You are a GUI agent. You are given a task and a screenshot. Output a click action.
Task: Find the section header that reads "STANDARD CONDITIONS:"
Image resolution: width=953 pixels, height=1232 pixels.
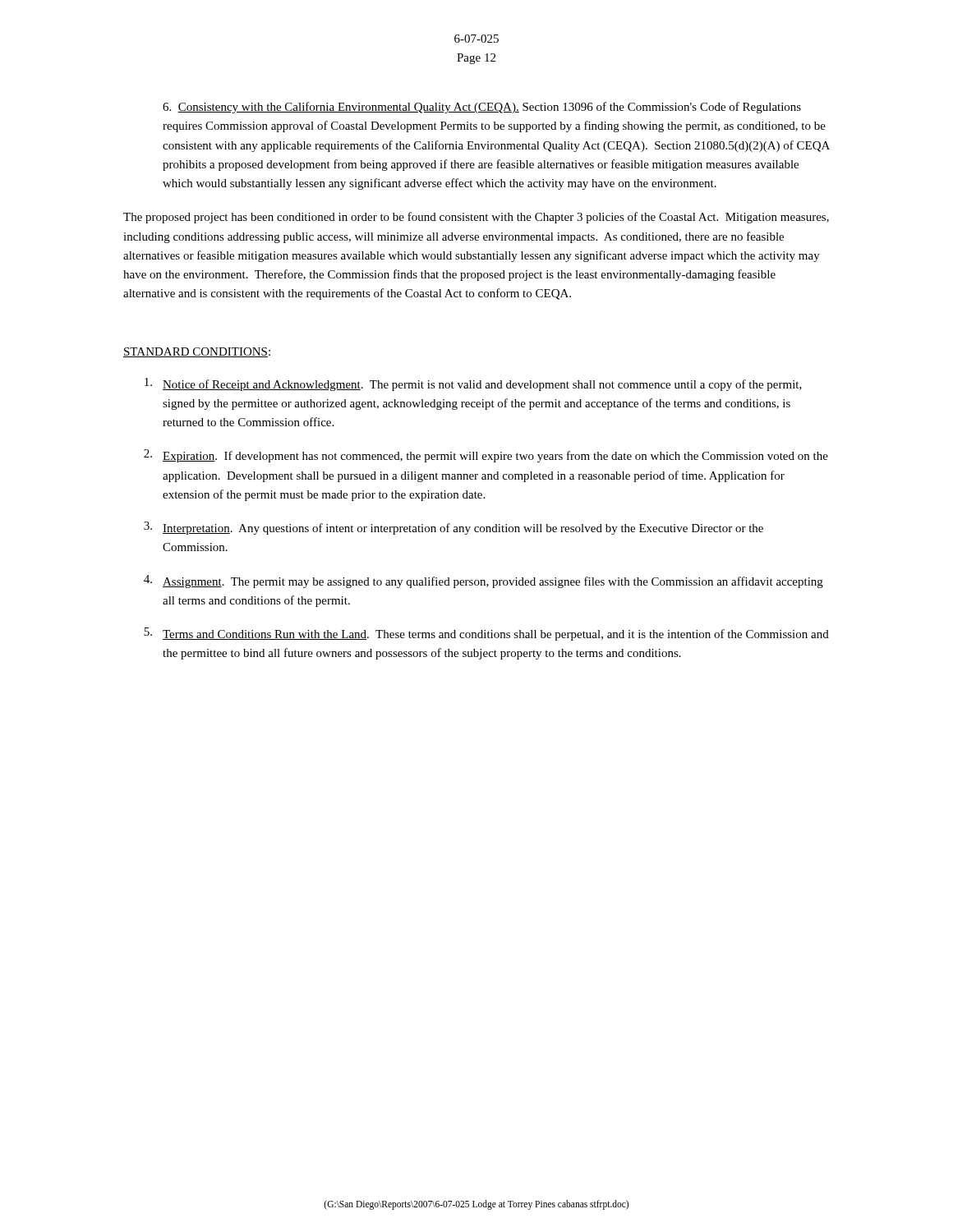click(x=197, y=351)
